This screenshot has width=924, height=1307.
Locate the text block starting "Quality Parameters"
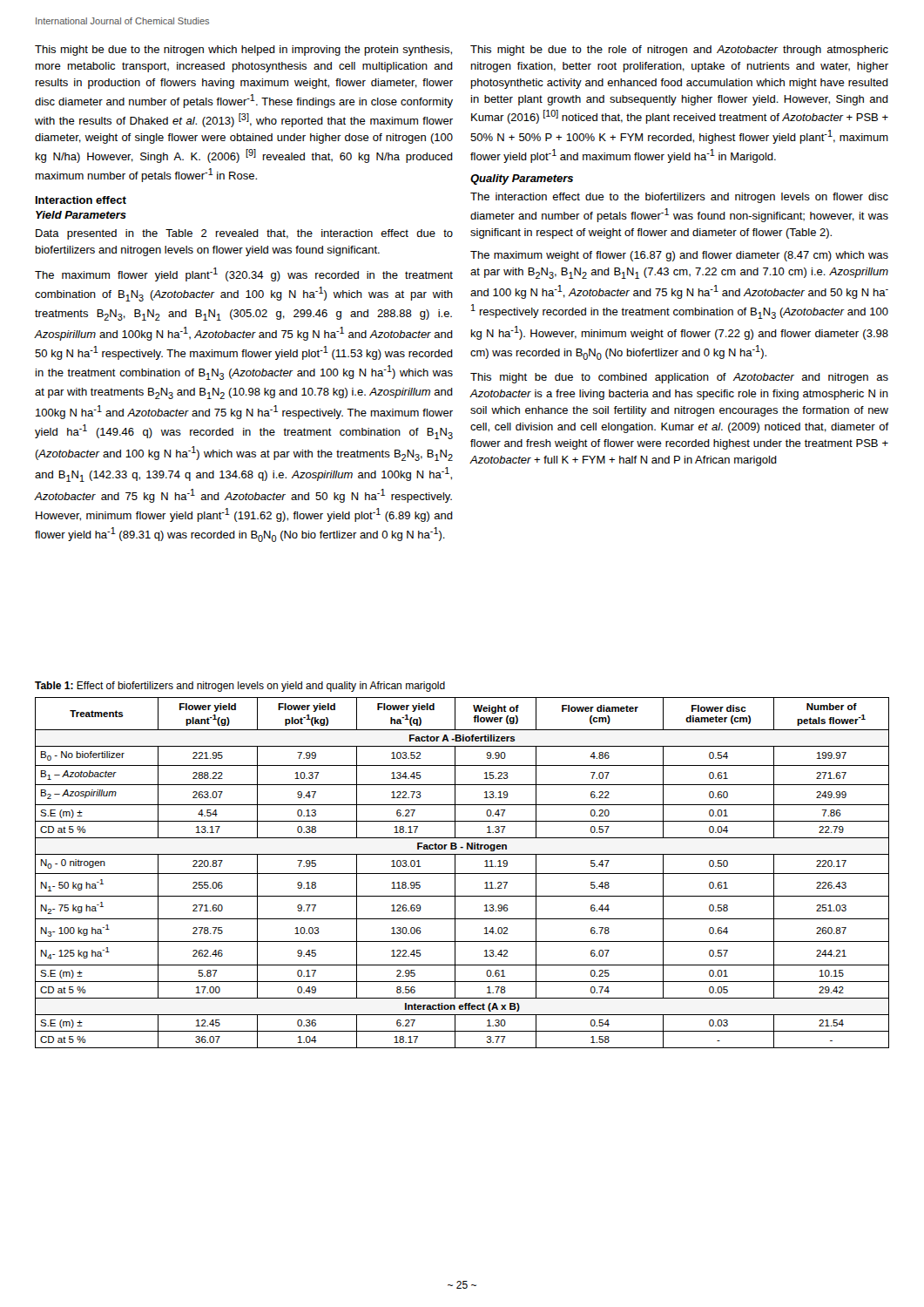522,178
